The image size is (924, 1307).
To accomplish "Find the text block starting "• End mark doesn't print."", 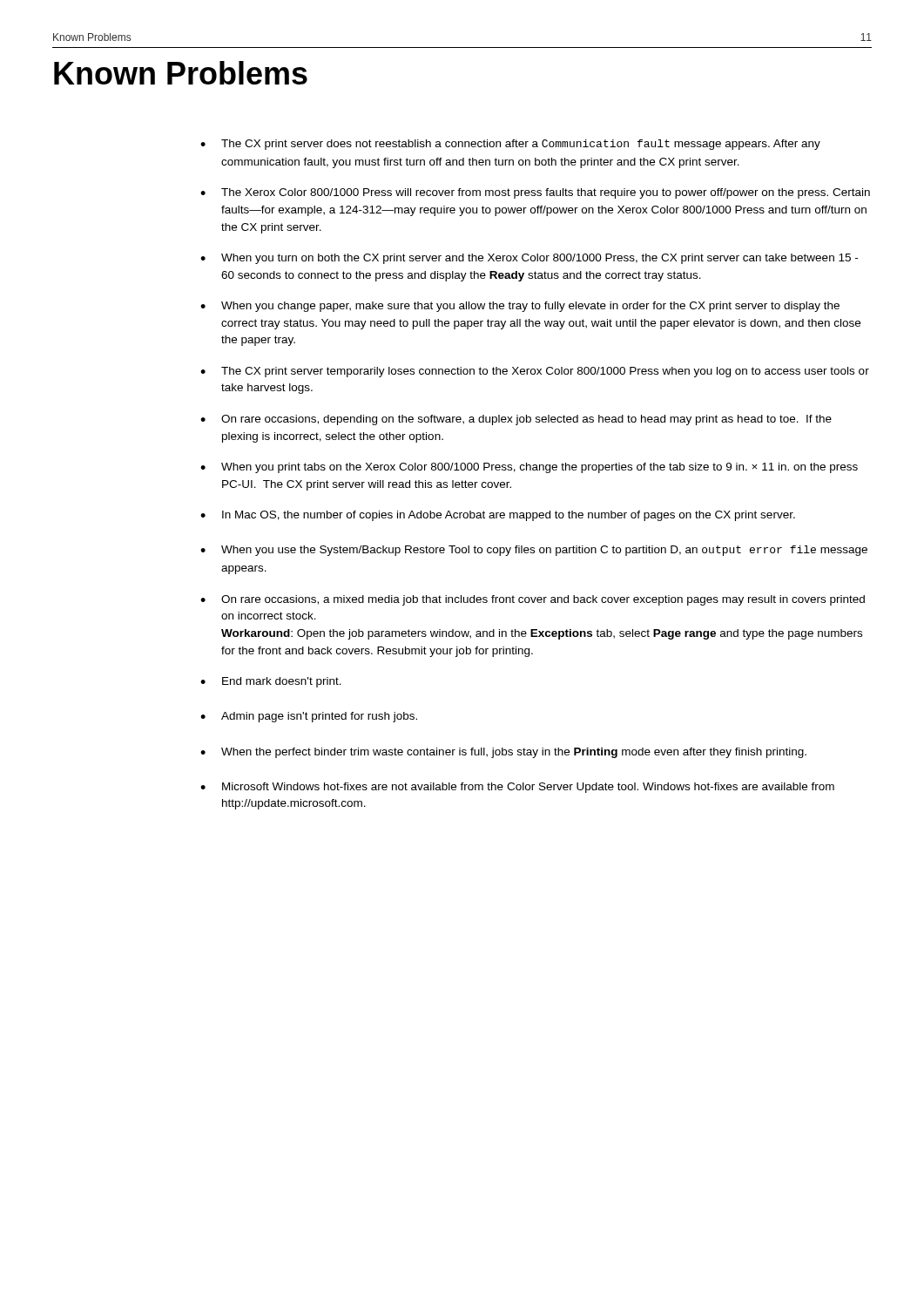I will [271, 682].
